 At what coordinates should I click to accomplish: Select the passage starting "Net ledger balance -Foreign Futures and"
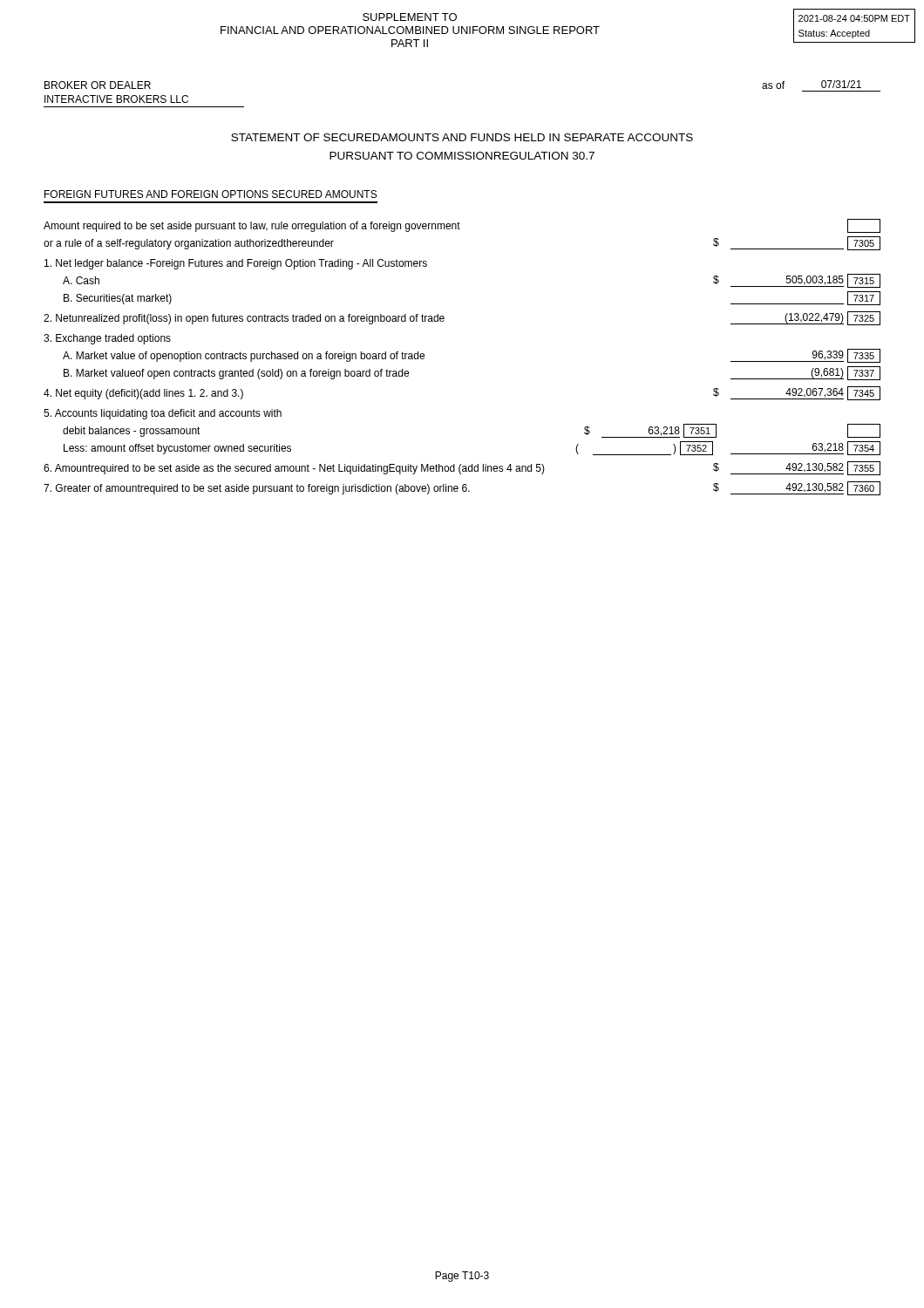236,264
